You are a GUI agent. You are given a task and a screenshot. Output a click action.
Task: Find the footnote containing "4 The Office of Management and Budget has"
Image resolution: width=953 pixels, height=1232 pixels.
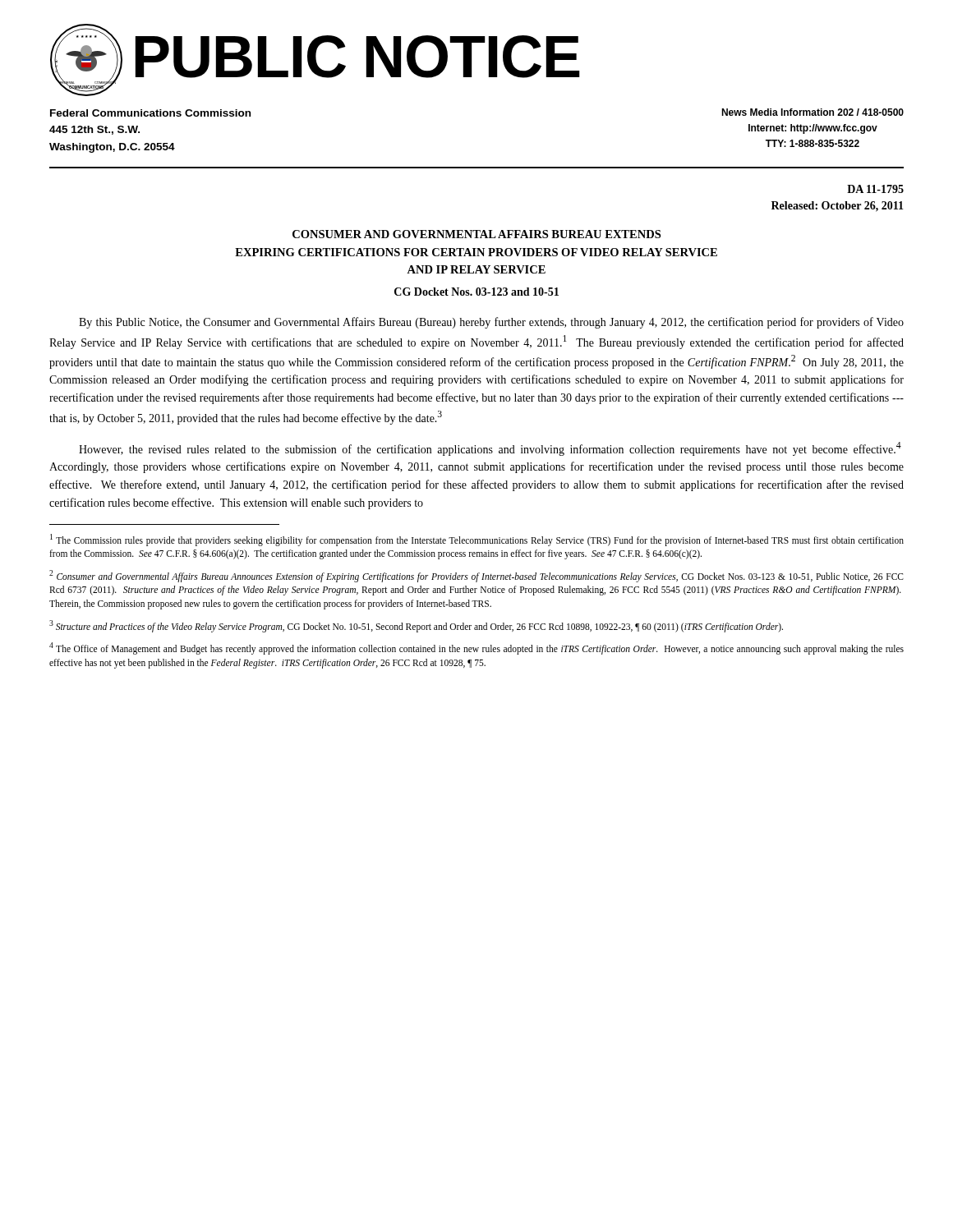(476, 654)
